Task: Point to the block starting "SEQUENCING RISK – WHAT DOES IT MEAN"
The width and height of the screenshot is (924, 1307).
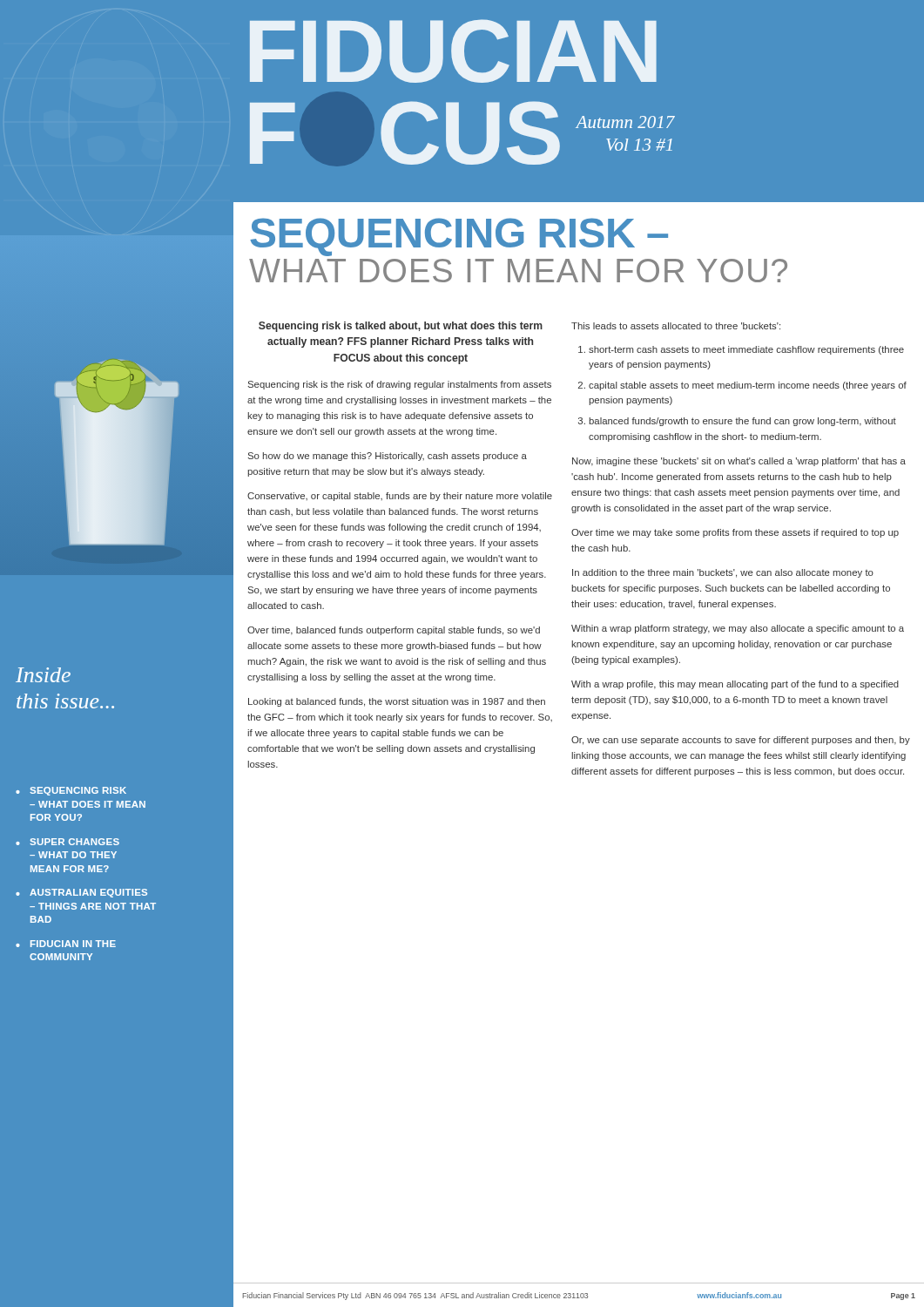Action: tap(579, 250)
